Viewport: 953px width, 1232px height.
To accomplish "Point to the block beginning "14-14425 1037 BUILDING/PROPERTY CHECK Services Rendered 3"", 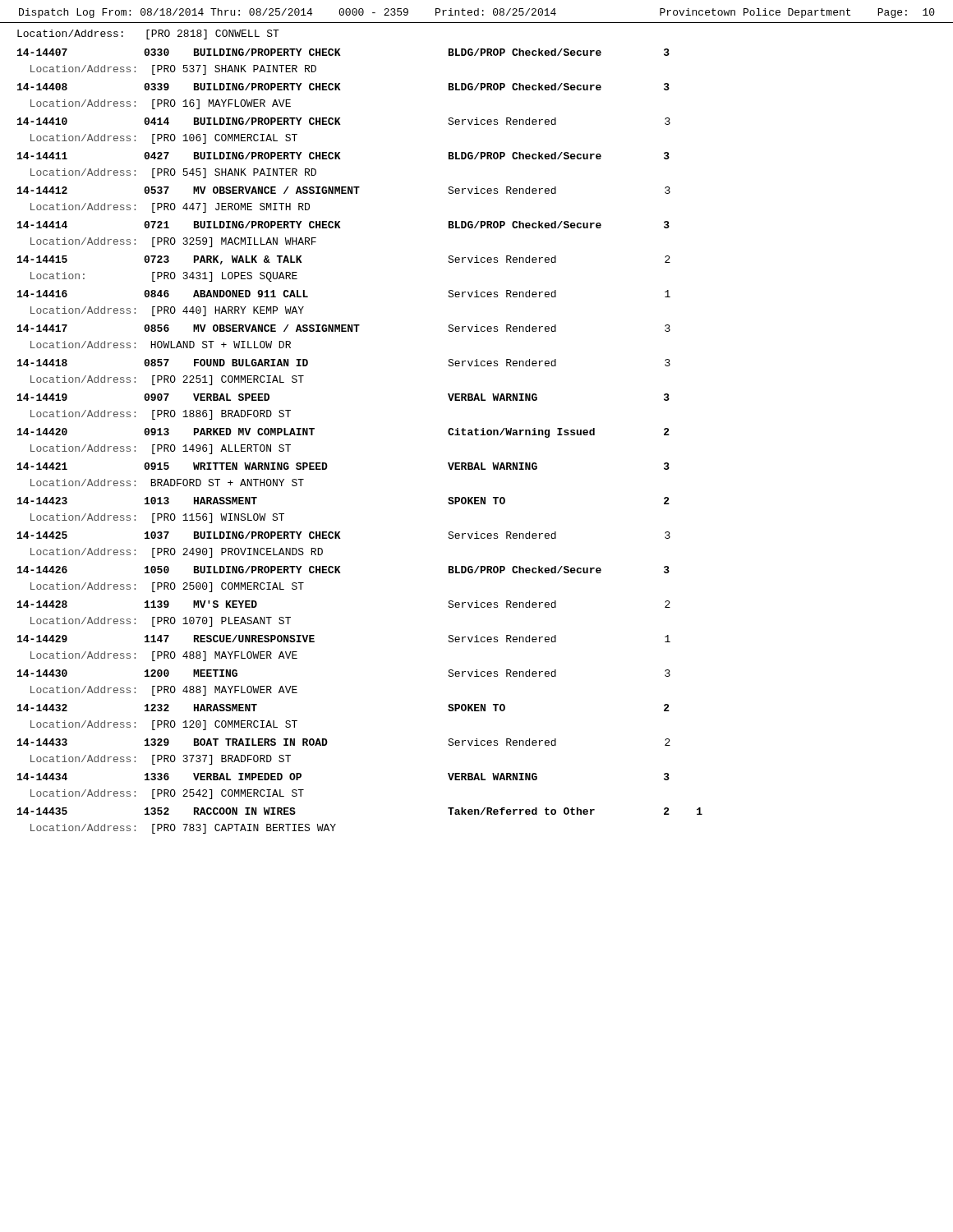I will [476, 544].
